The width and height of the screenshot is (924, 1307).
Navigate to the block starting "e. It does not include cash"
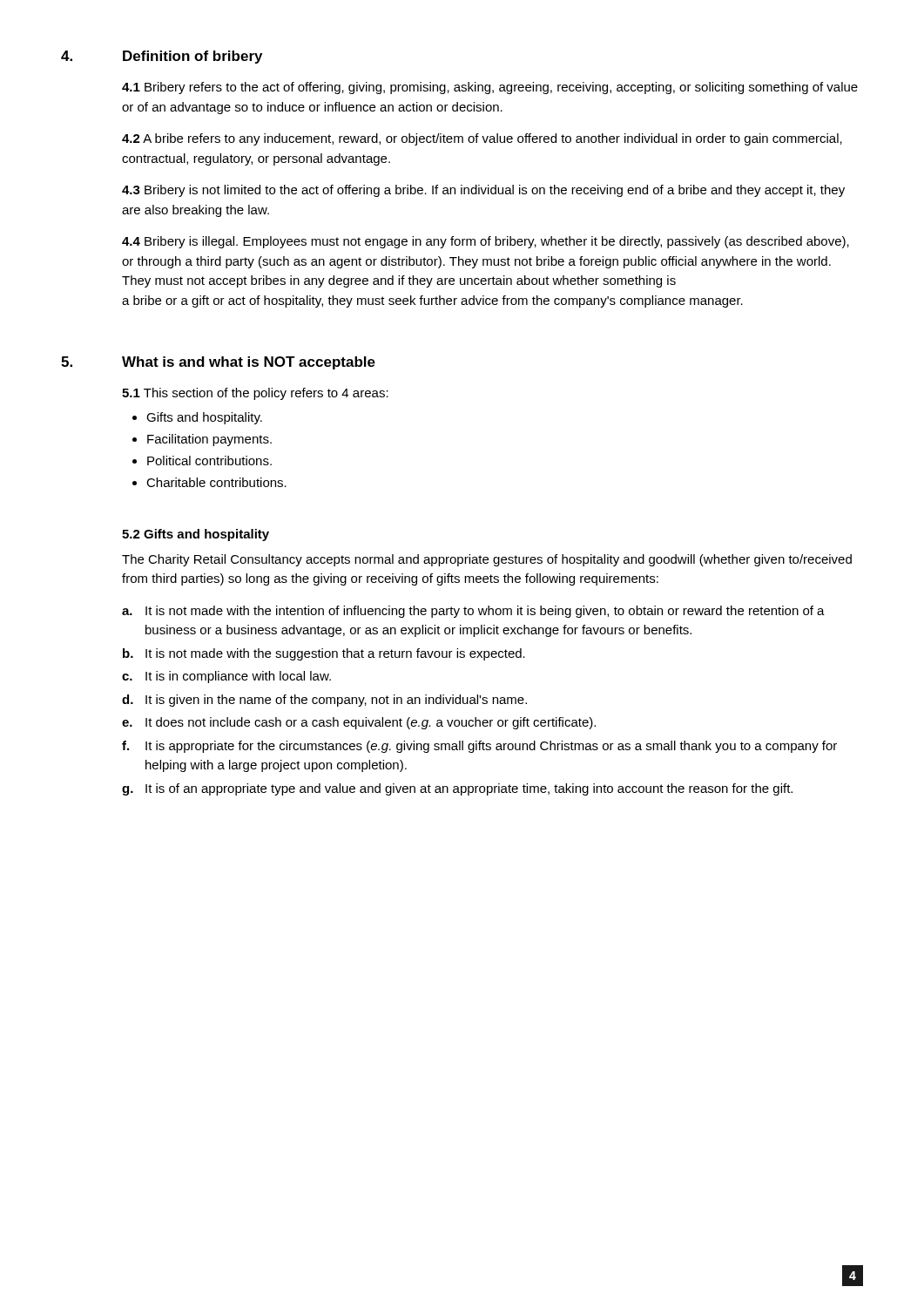pyautogui.click(x=492, y=723)
